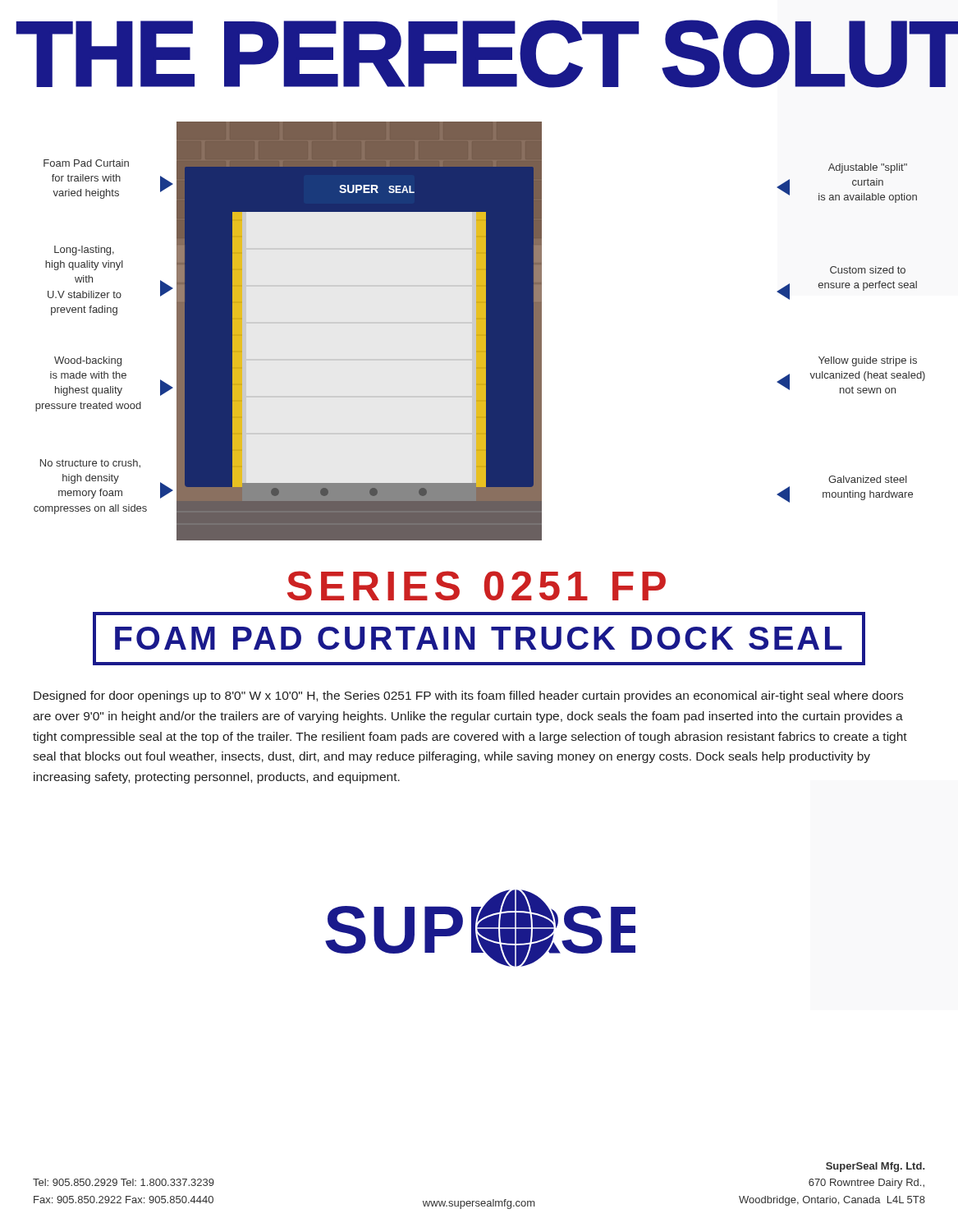The width and height of the screenshot is (958, 1232).
Task: Click the passage that begins "Adjustable "split"curtainis an available"
Action: pos(868,182)
